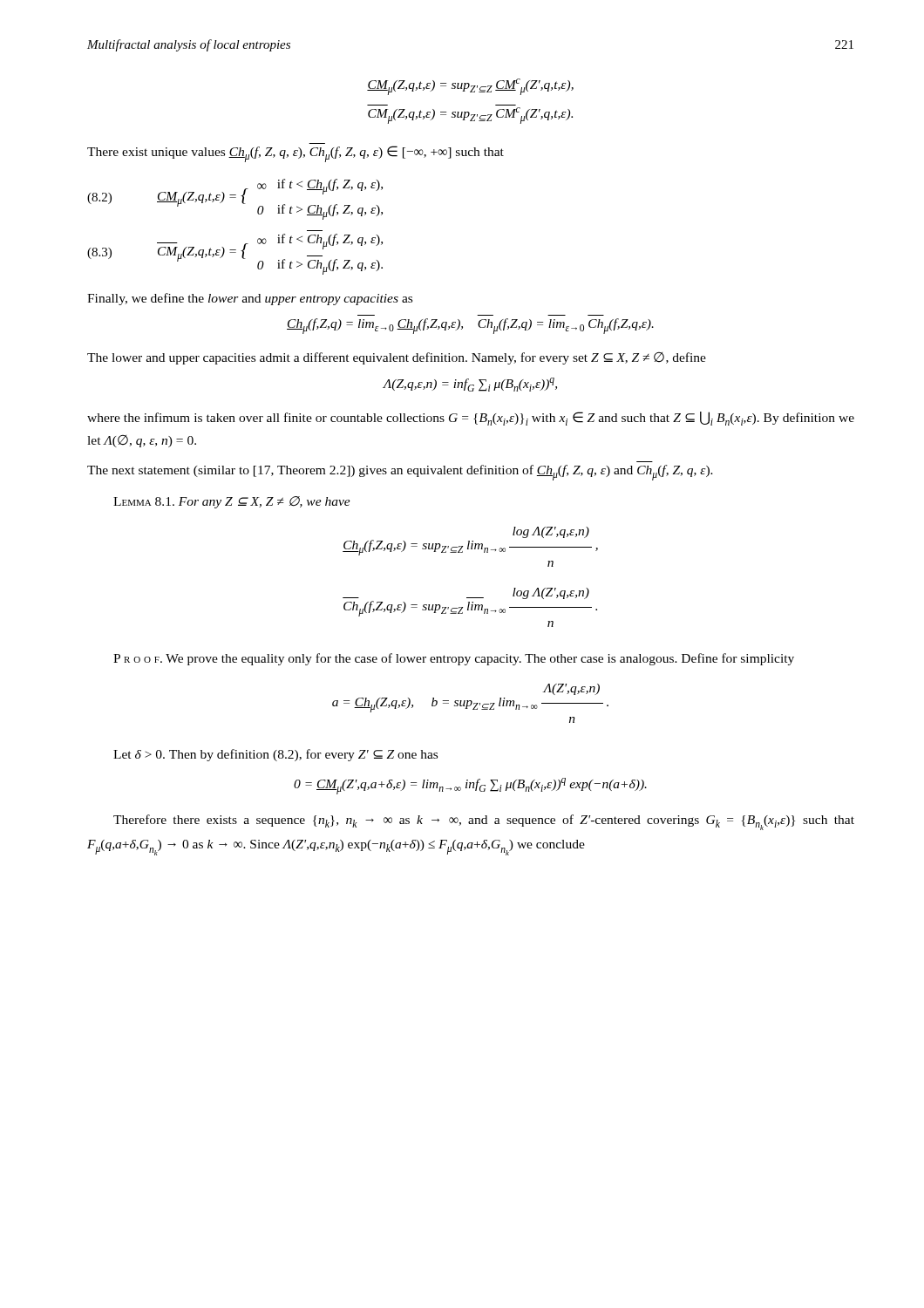Point to the block beginning "The lower and upper"
Screen dimensions: 1308x924
pos(397,357)
